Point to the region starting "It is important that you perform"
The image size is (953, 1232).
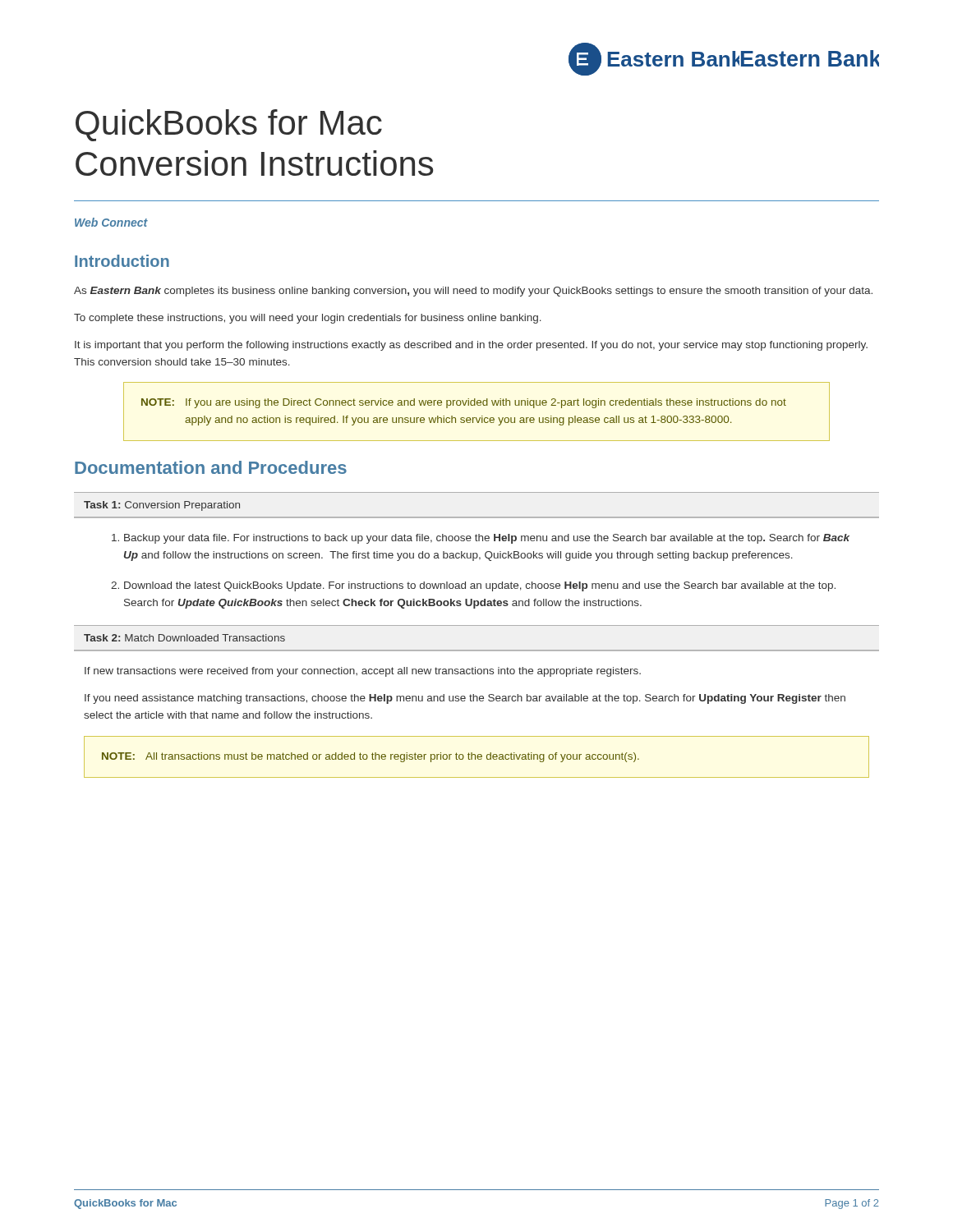pyautogui.click(x=471, y=353)
